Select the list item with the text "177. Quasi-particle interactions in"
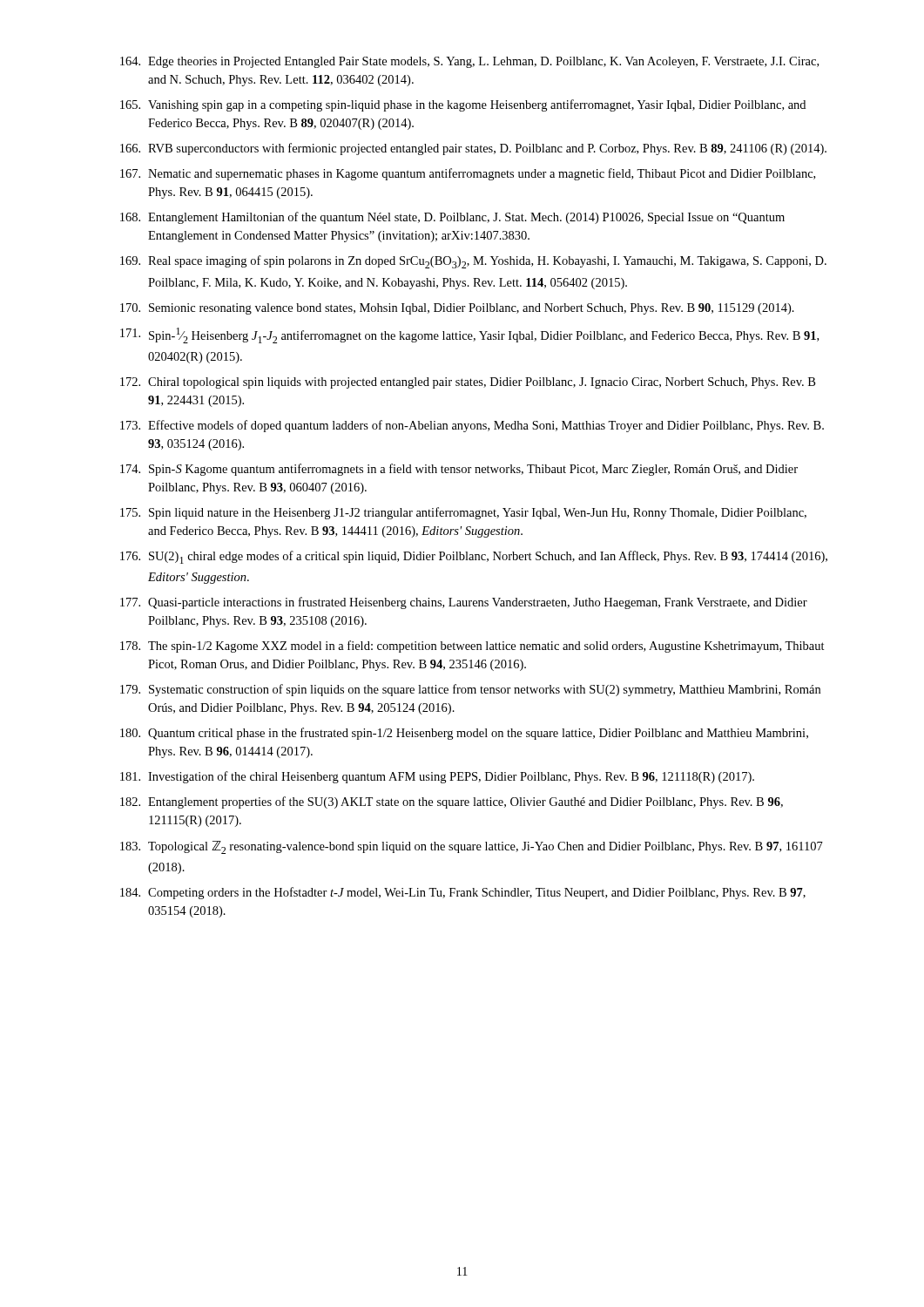The image size is (924, 1307). pos(462,612)
